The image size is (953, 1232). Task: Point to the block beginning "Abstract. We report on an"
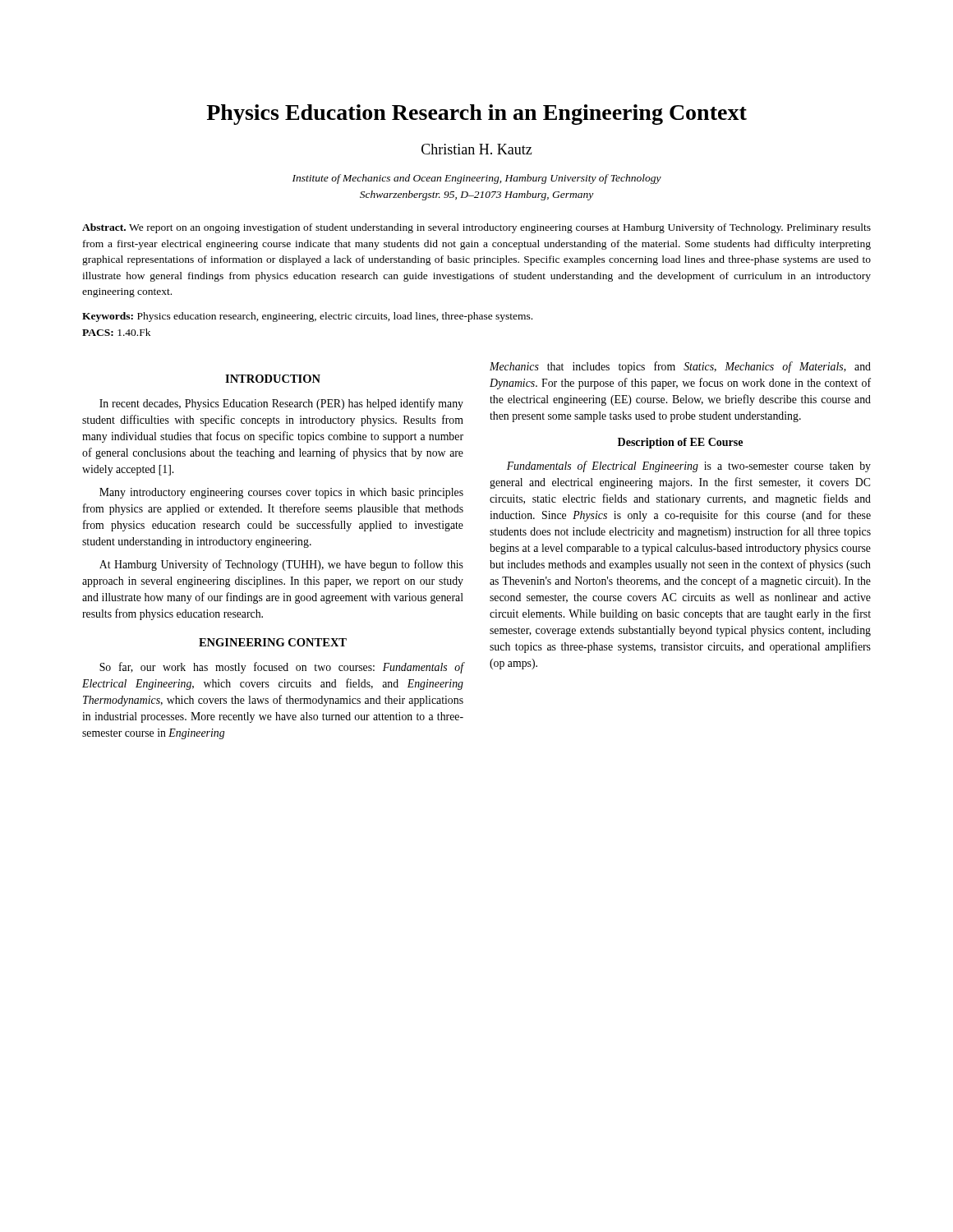476,259
